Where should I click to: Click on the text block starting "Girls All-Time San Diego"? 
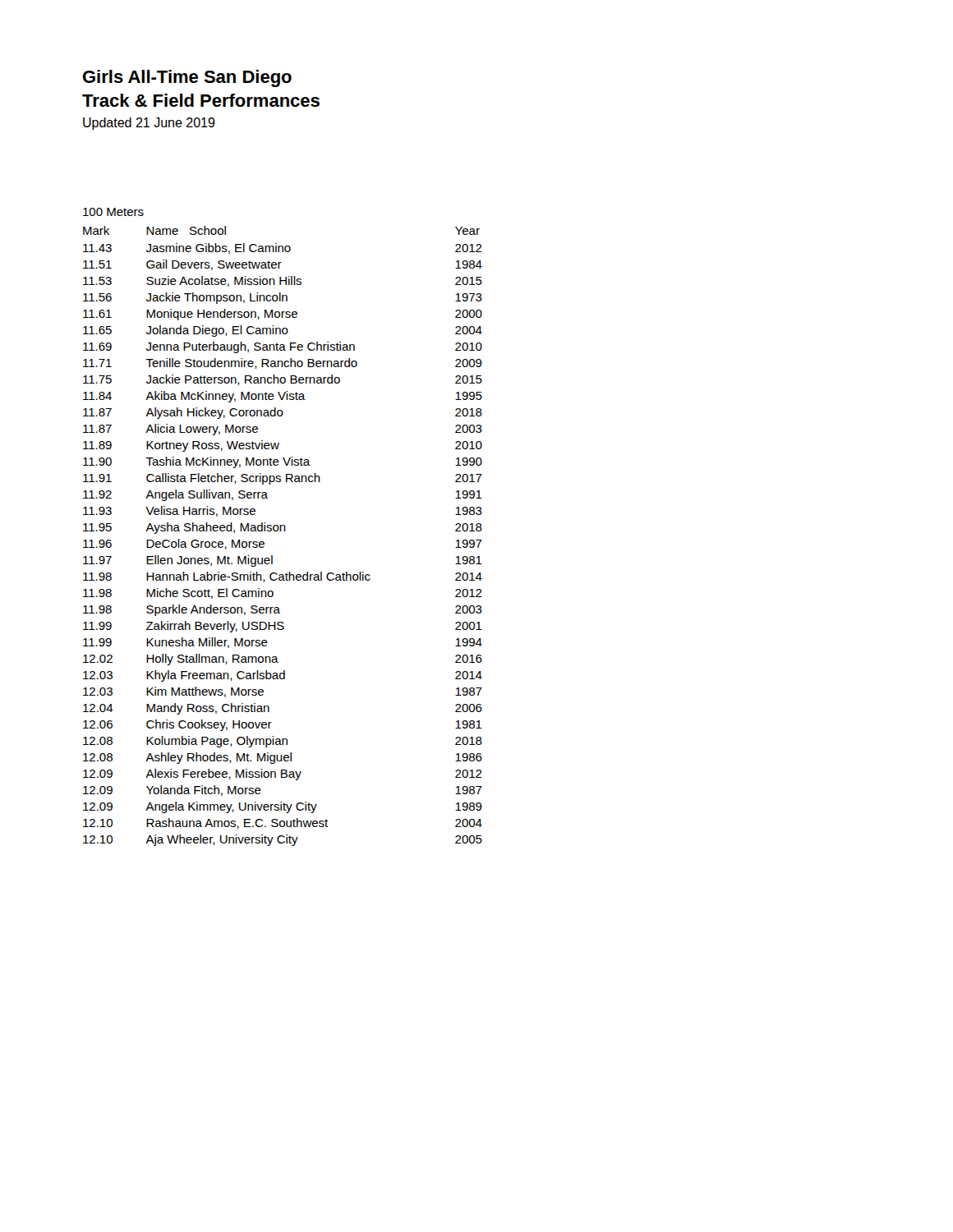(x=201, y=98)
